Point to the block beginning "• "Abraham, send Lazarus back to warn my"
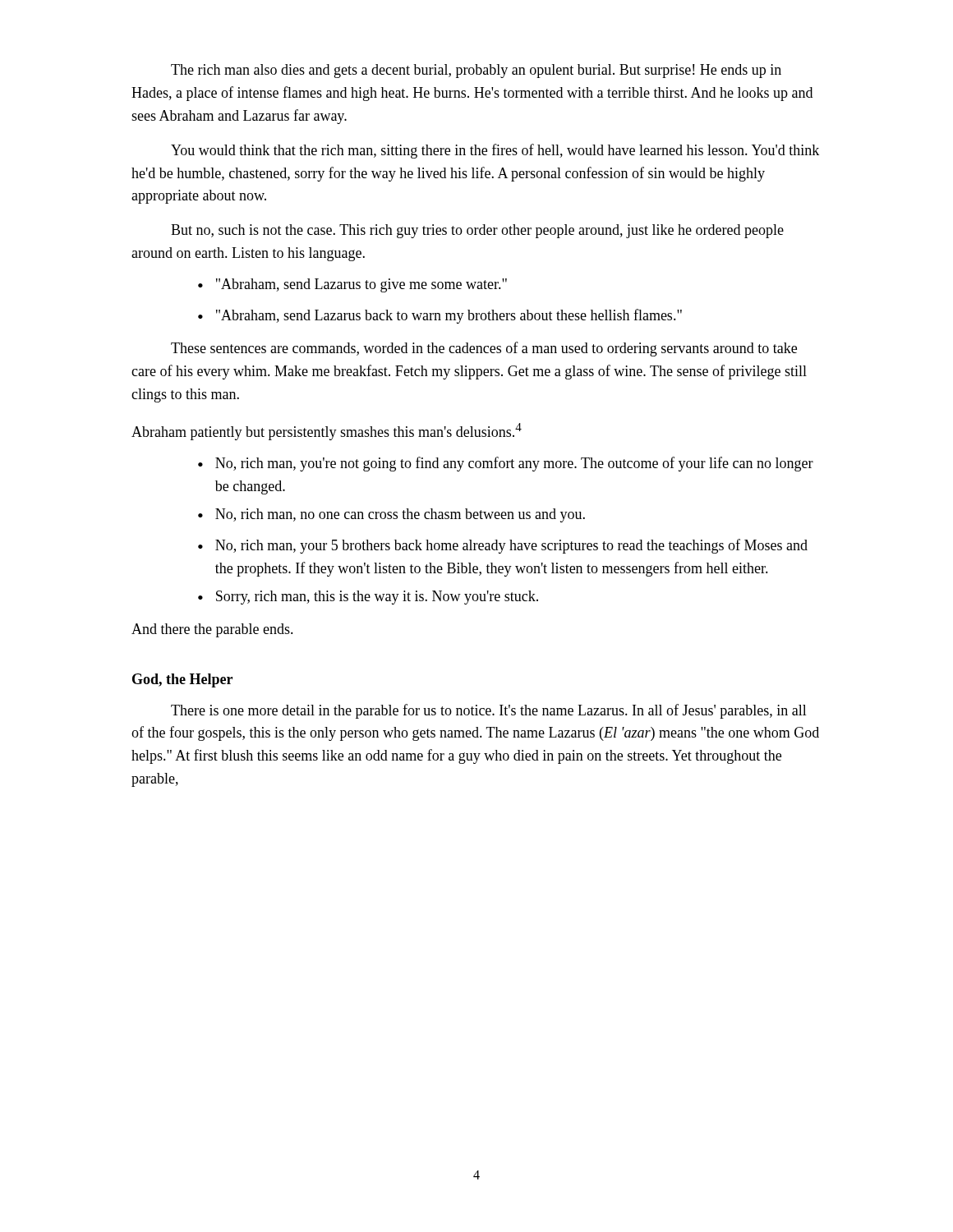The image size is (953, 1232). pos(509,318)
